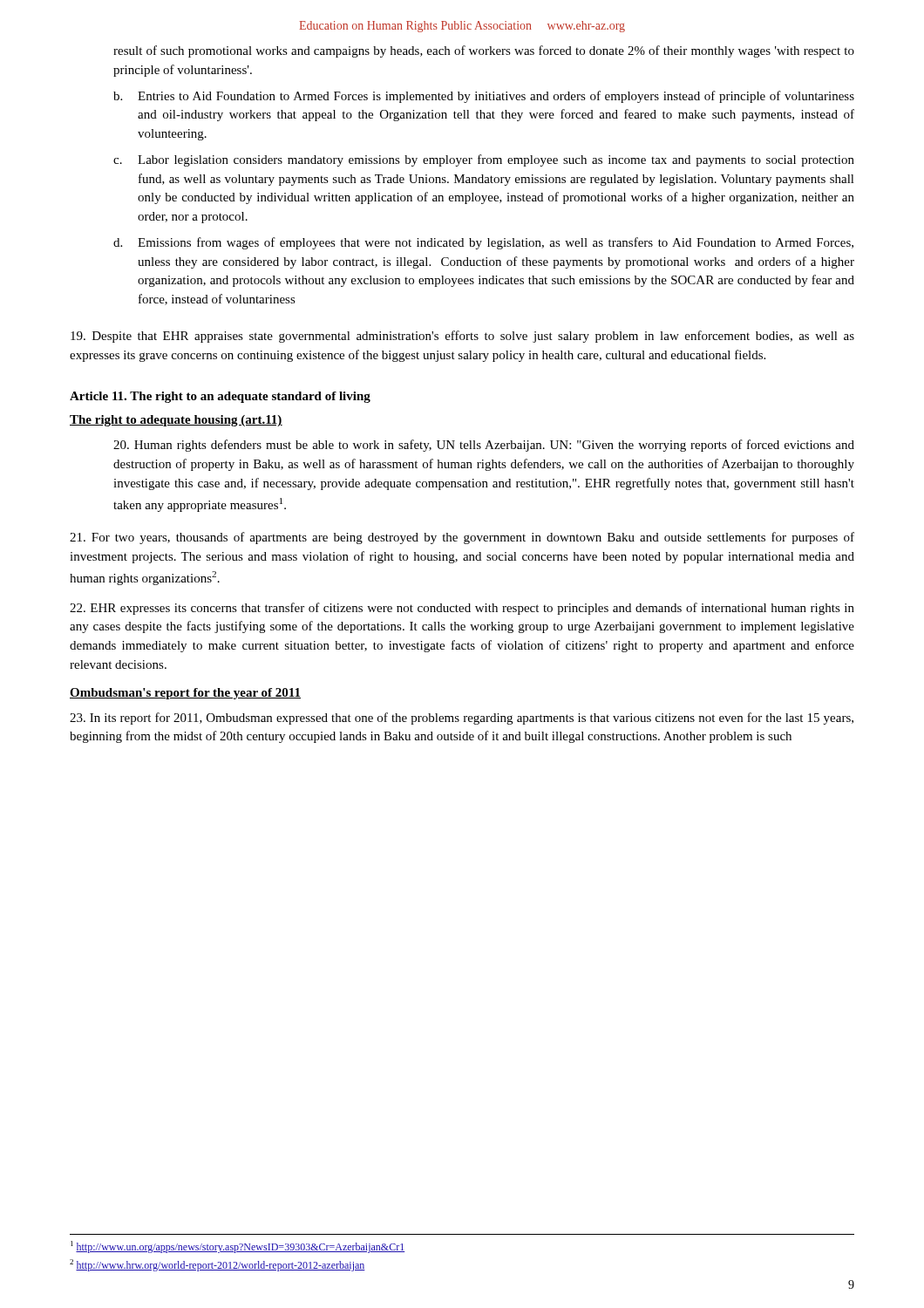Image resolution: width=924 pixels, height=1308 pixels.
Task: Click on the section header with the text "Ombudsman's report for"
Action: click(x=185, y=692)
